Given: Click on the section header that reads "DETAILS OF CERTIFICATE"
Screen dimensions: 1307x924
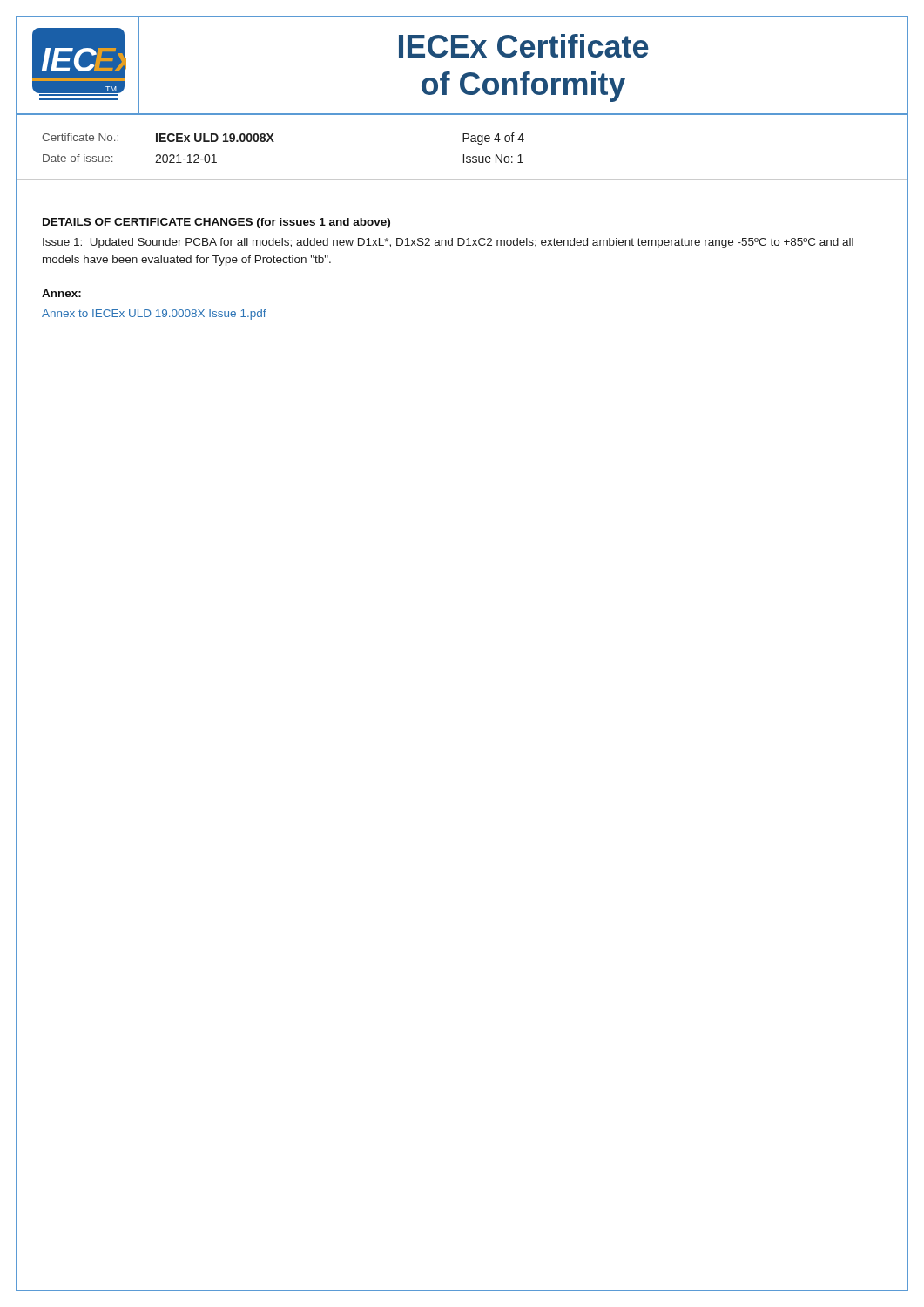Looking at the screenshot, I should tap(216, 222).
